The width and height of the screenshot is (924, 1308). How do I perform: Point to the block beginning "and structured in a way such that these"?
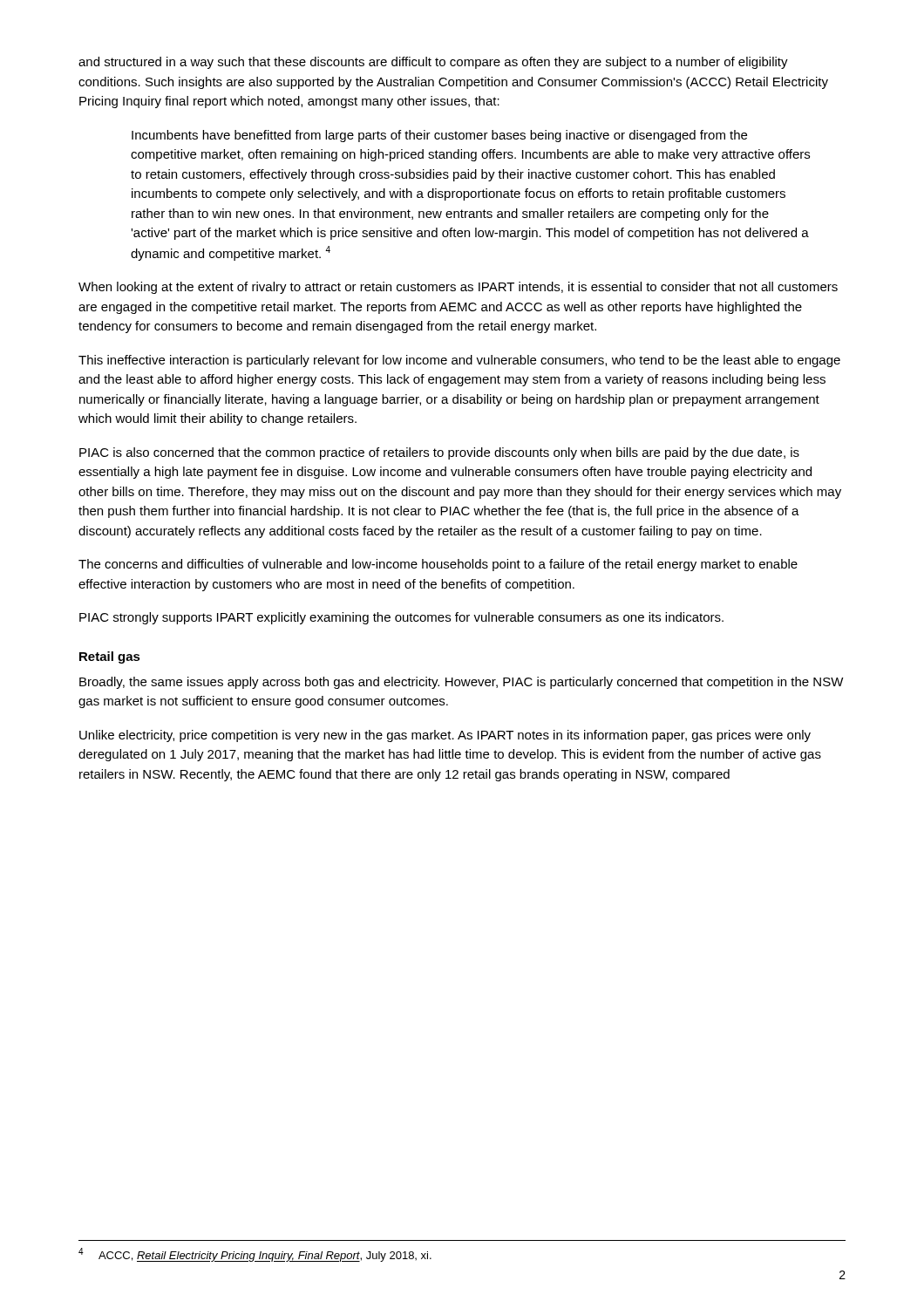click(462, 82)
